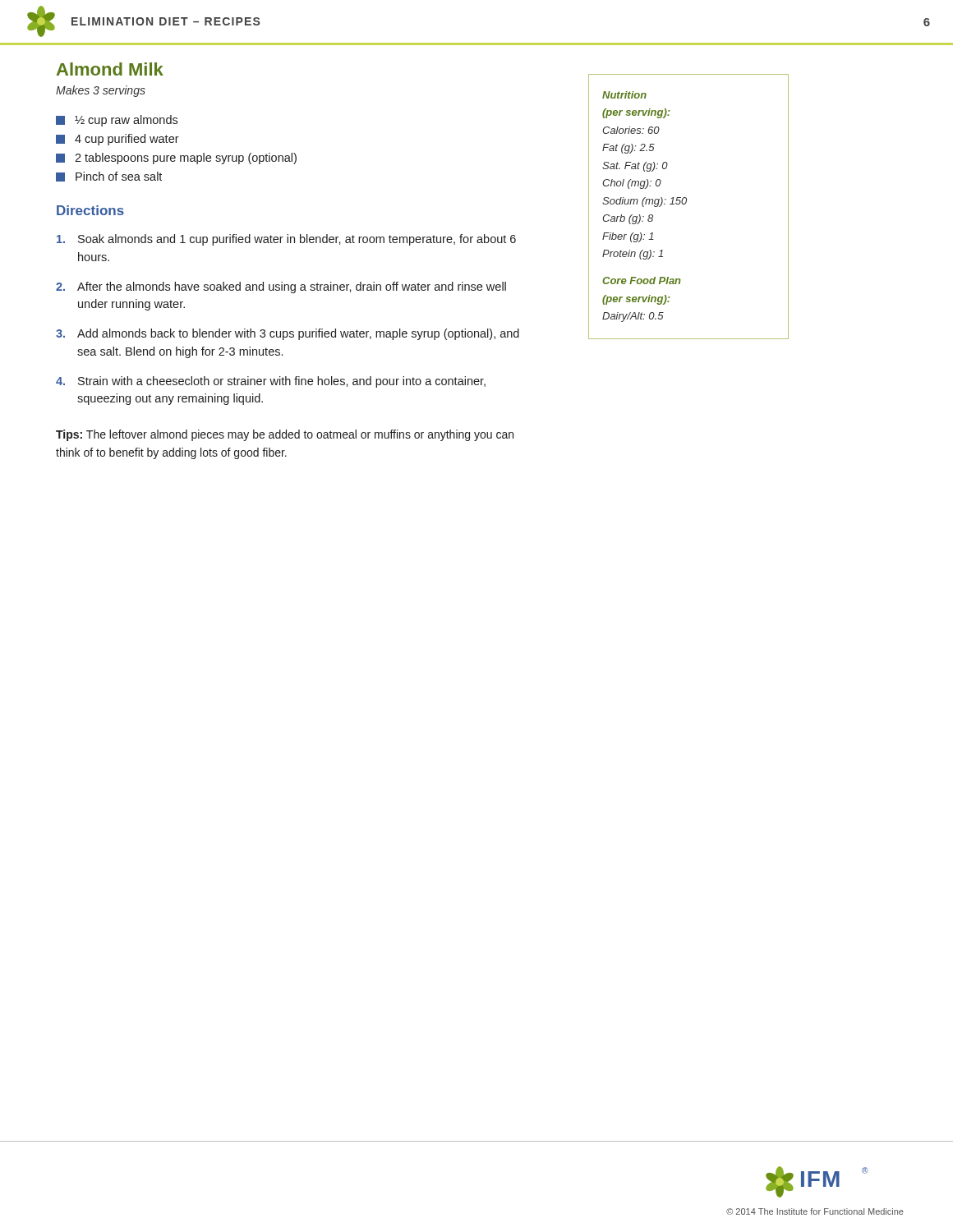This screenshot has width=953, height=1232.
Task: Click on the text block that reads "Tips: The leftover almond pieces may"
Action: 285,443
